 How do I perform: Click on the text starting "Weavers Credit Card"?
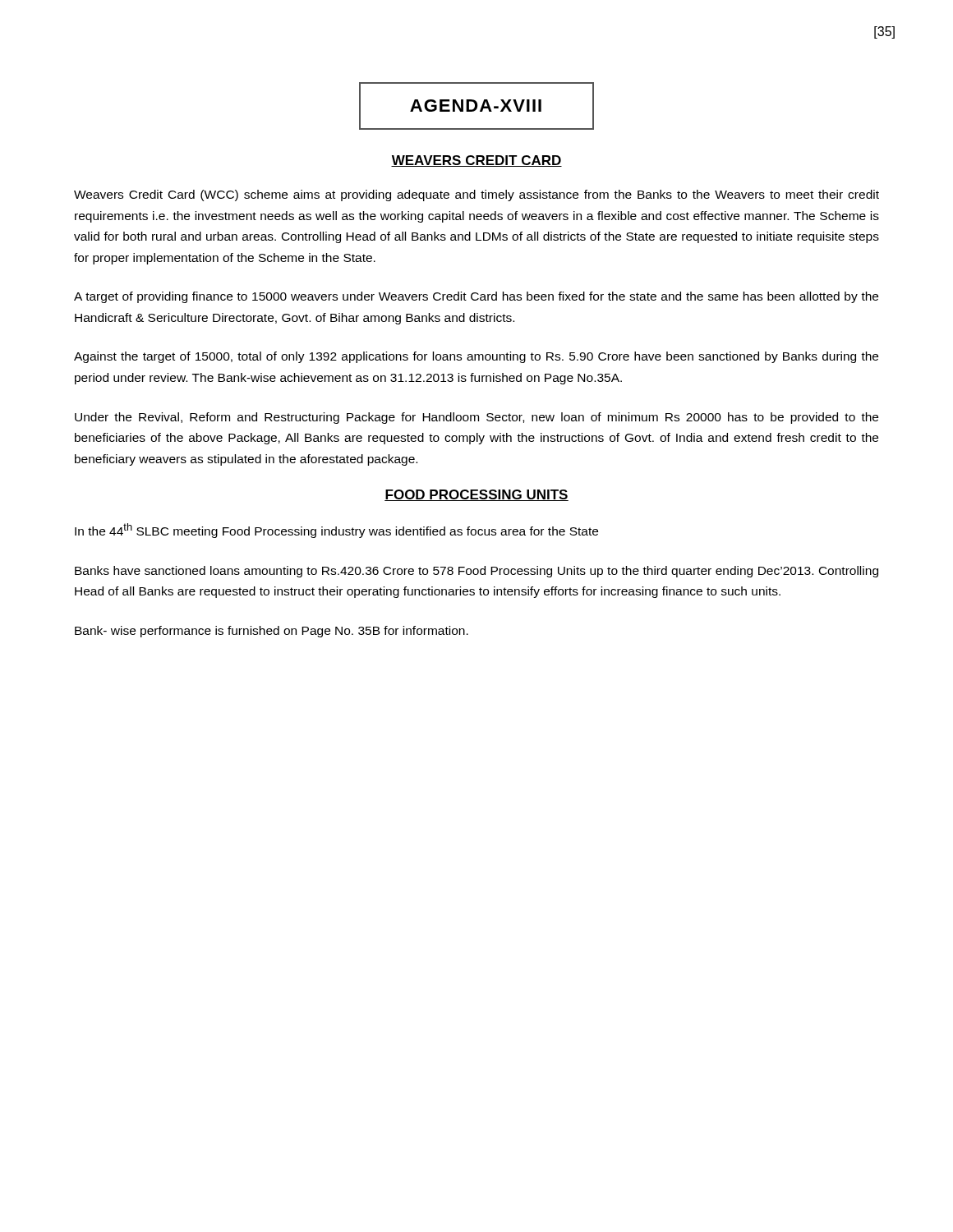click(476, 226)
